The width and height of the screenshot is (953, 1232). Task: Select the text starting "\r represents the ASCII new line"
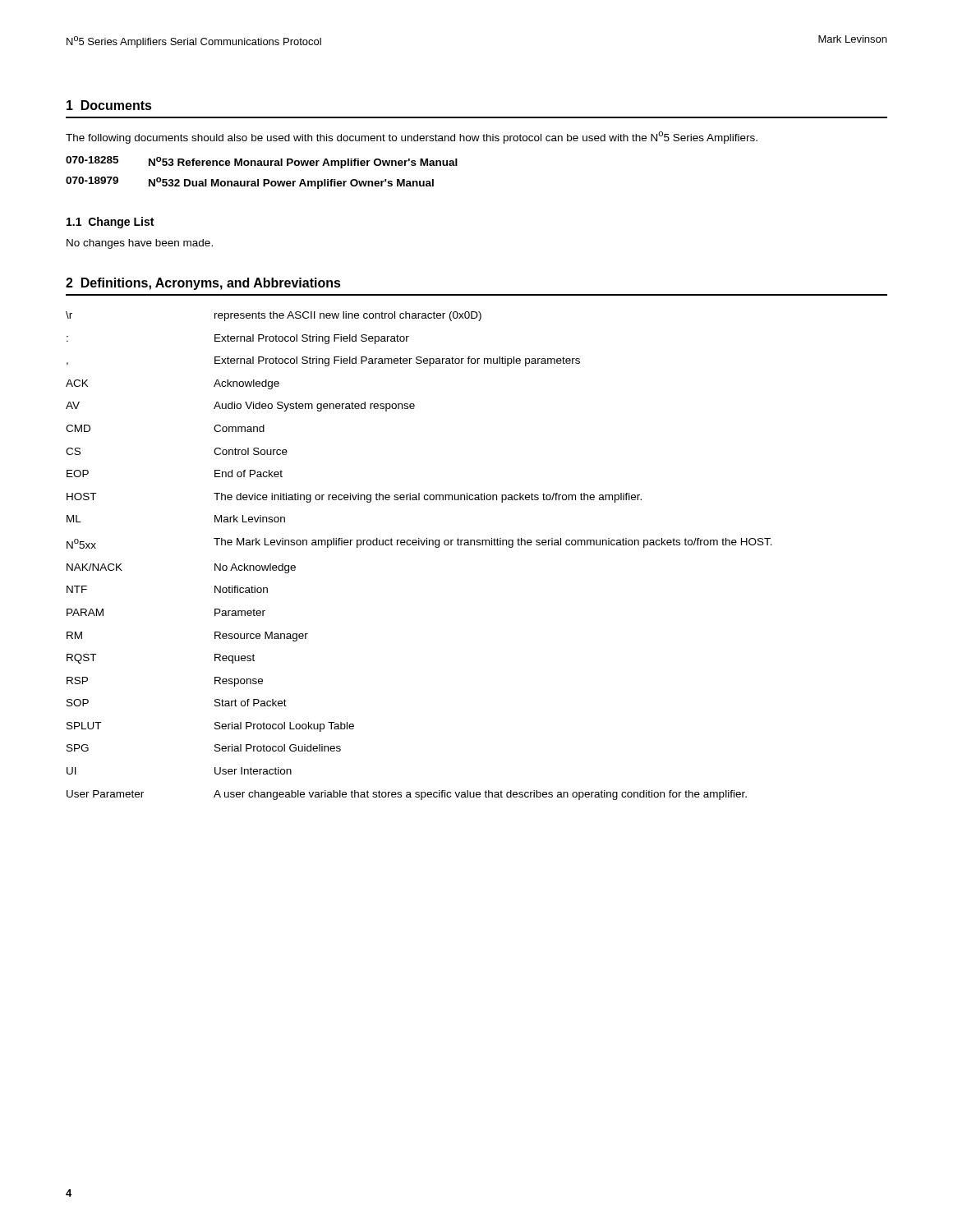click(x=476, y=555)
